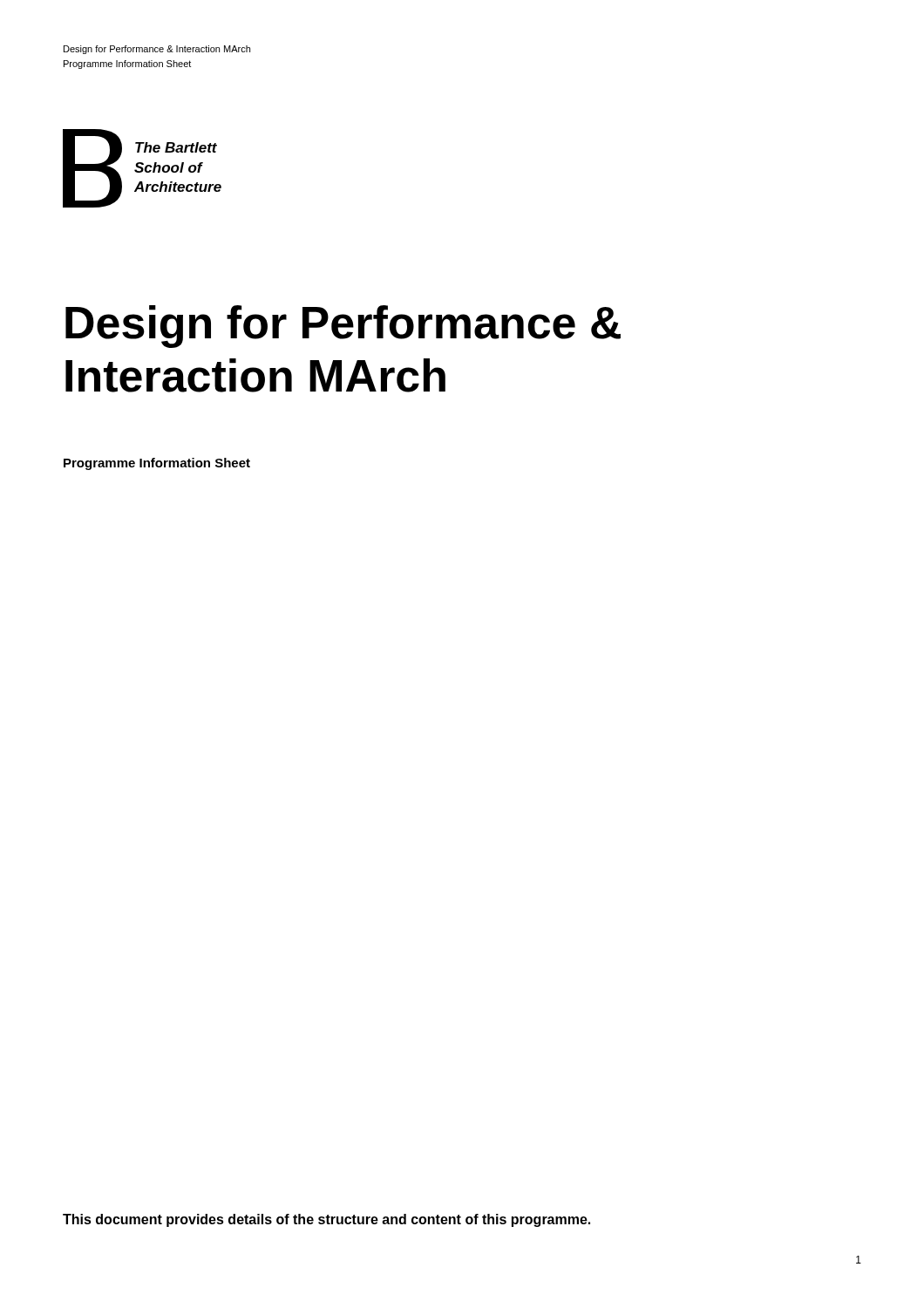Find the section header that reads "Programme Information Sheet"
This screenshot has height=1308, width=924.
[x=156, y=463]
